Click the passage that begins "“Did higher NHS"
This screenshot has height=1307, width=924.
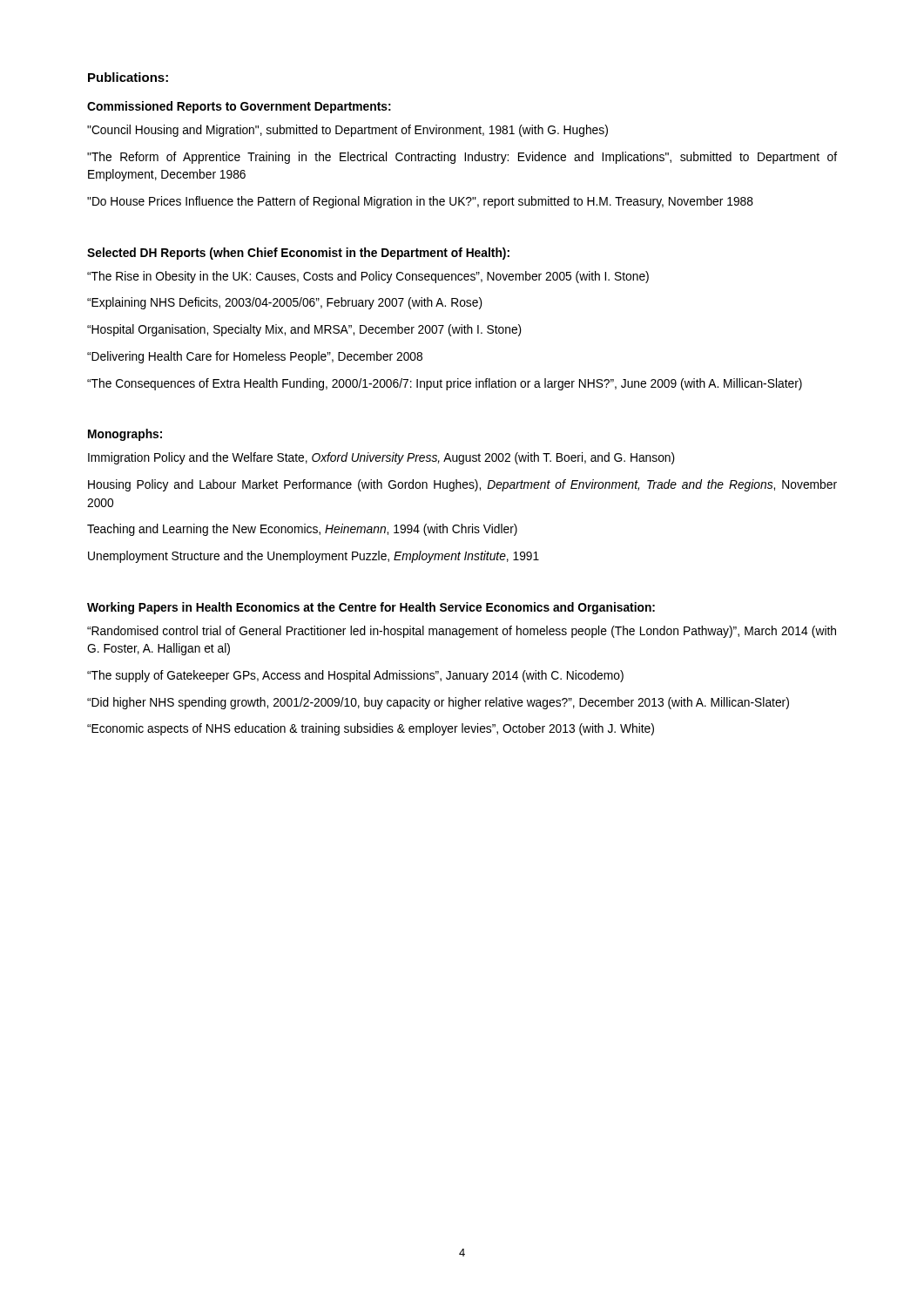438,703
